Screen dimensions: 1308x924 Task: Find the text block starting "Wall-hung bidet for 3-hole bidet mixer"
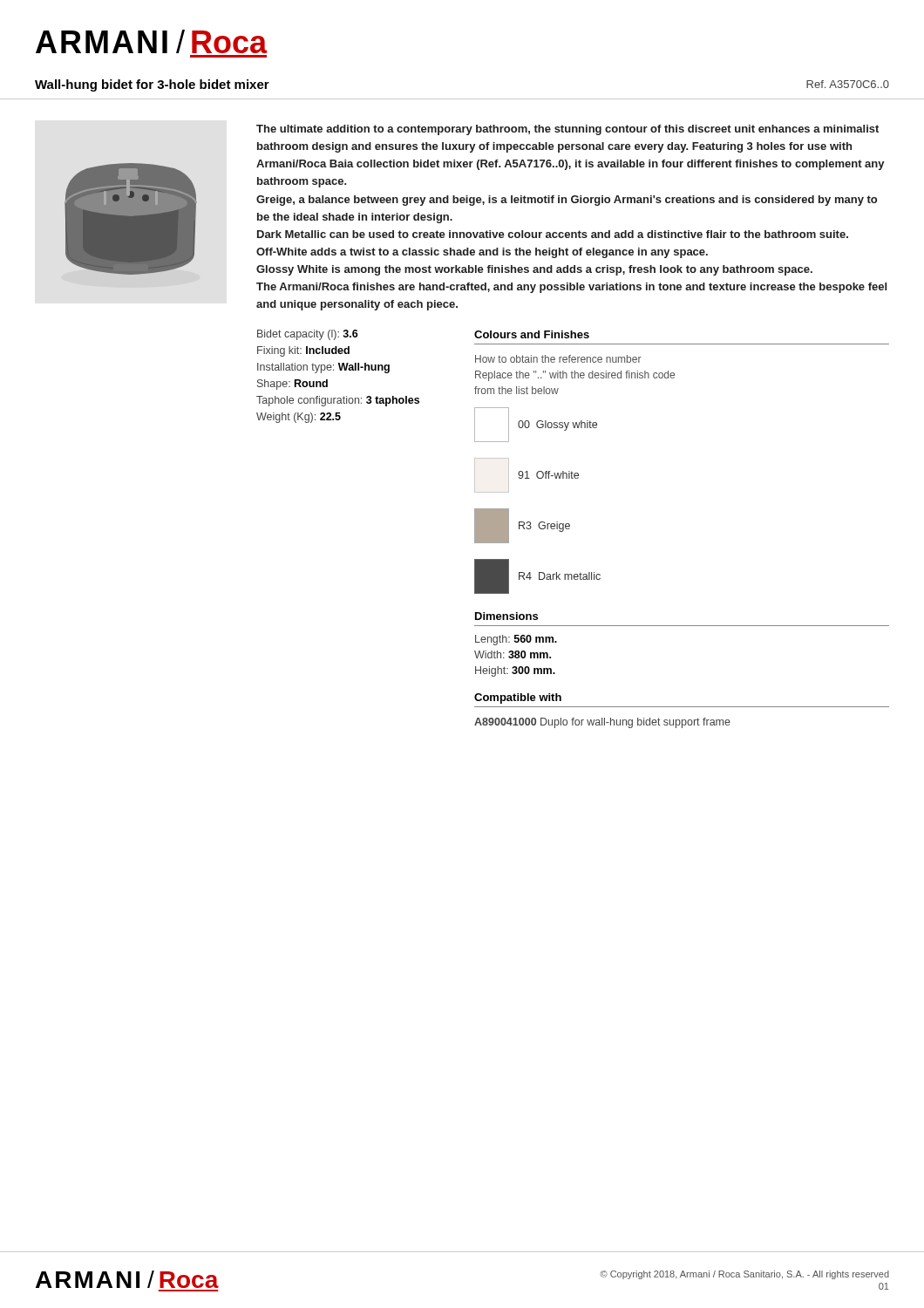pos(152,84)
